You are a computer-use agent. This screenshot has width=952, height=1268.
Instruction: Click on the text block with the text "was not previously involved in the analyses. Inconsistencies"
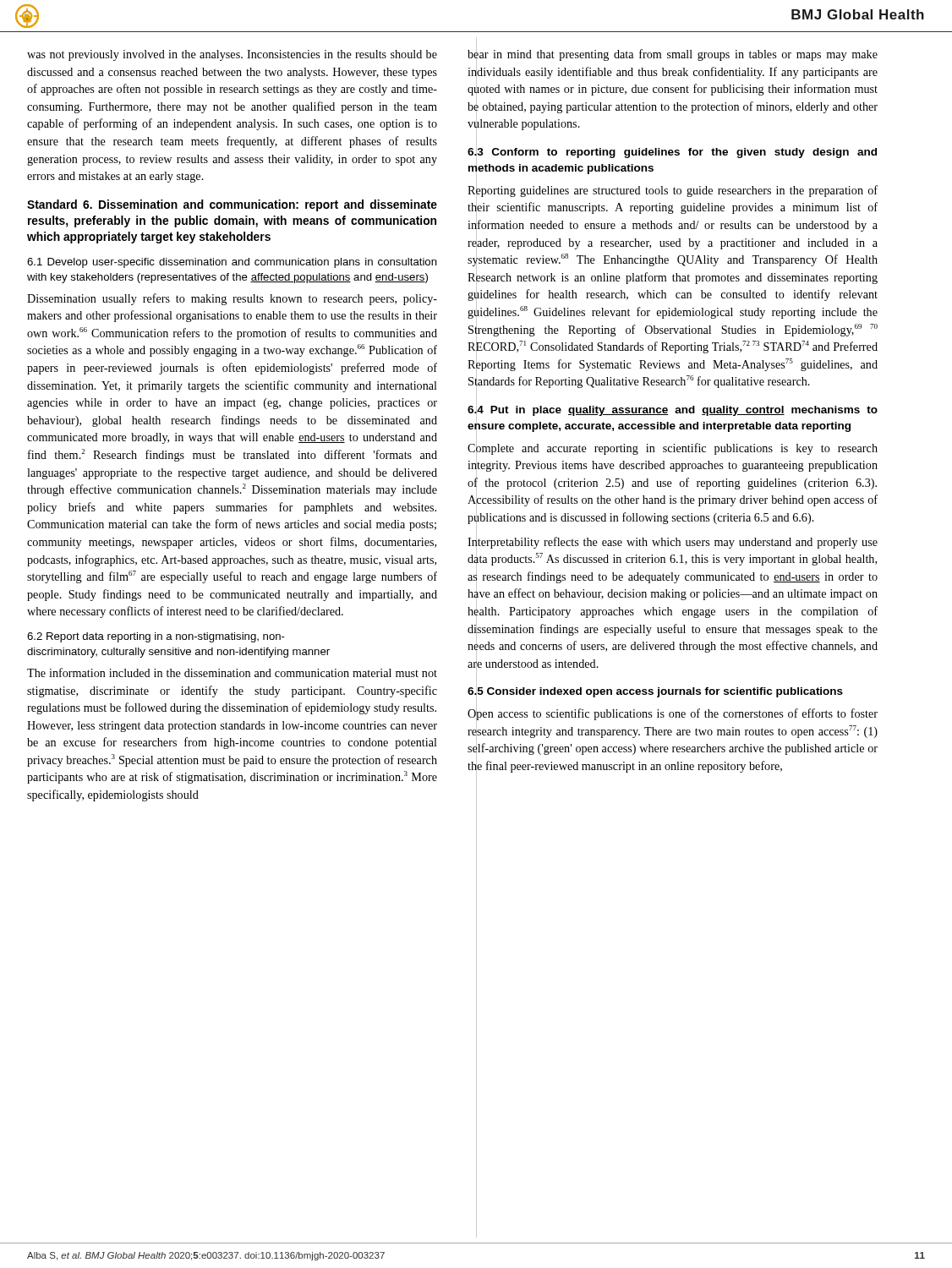pyautogui.click(x=232, y=115)
